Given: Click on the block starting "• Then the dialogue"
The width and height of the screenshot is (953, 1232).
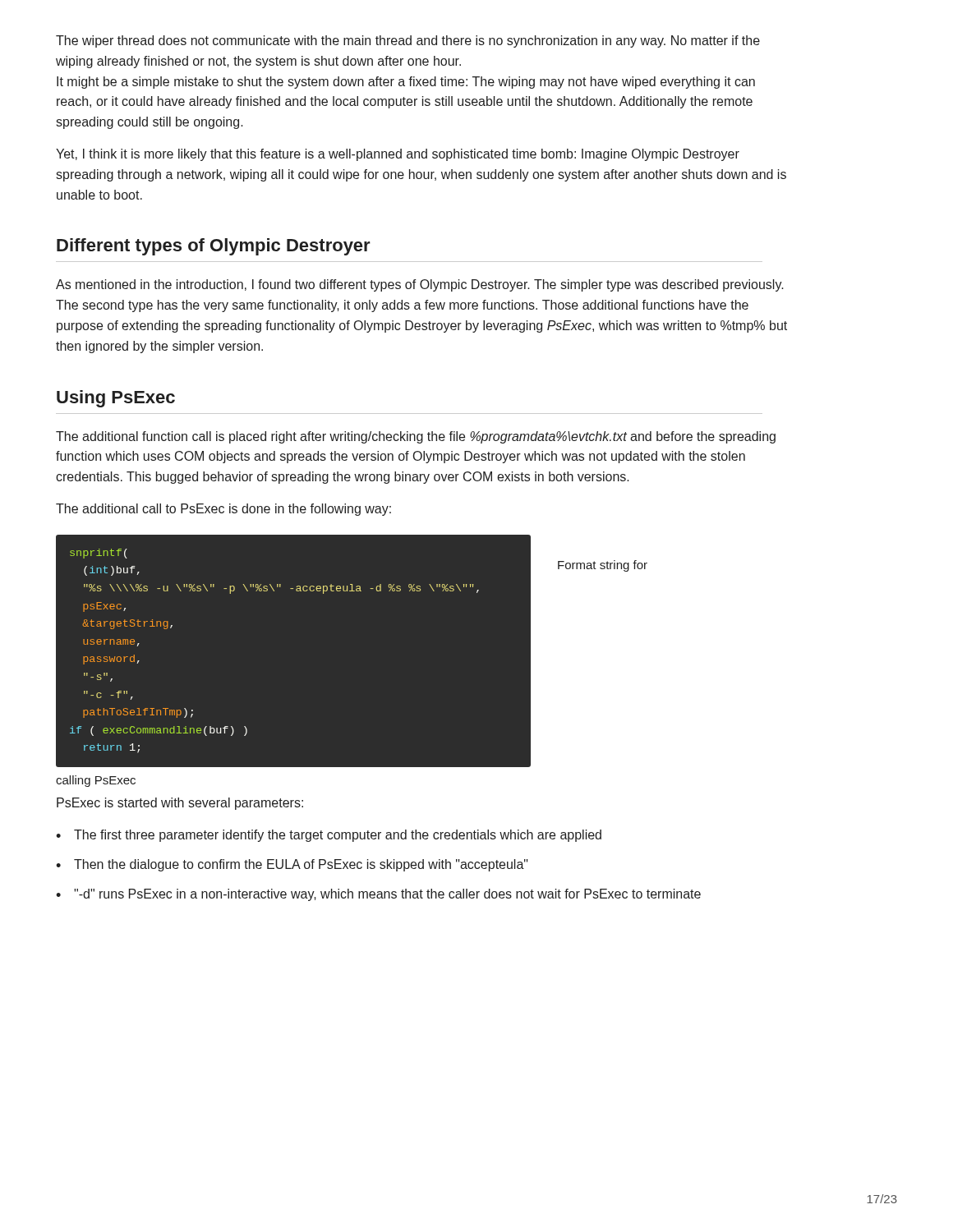Looking at the screenshot, I should tap(292, 866).
